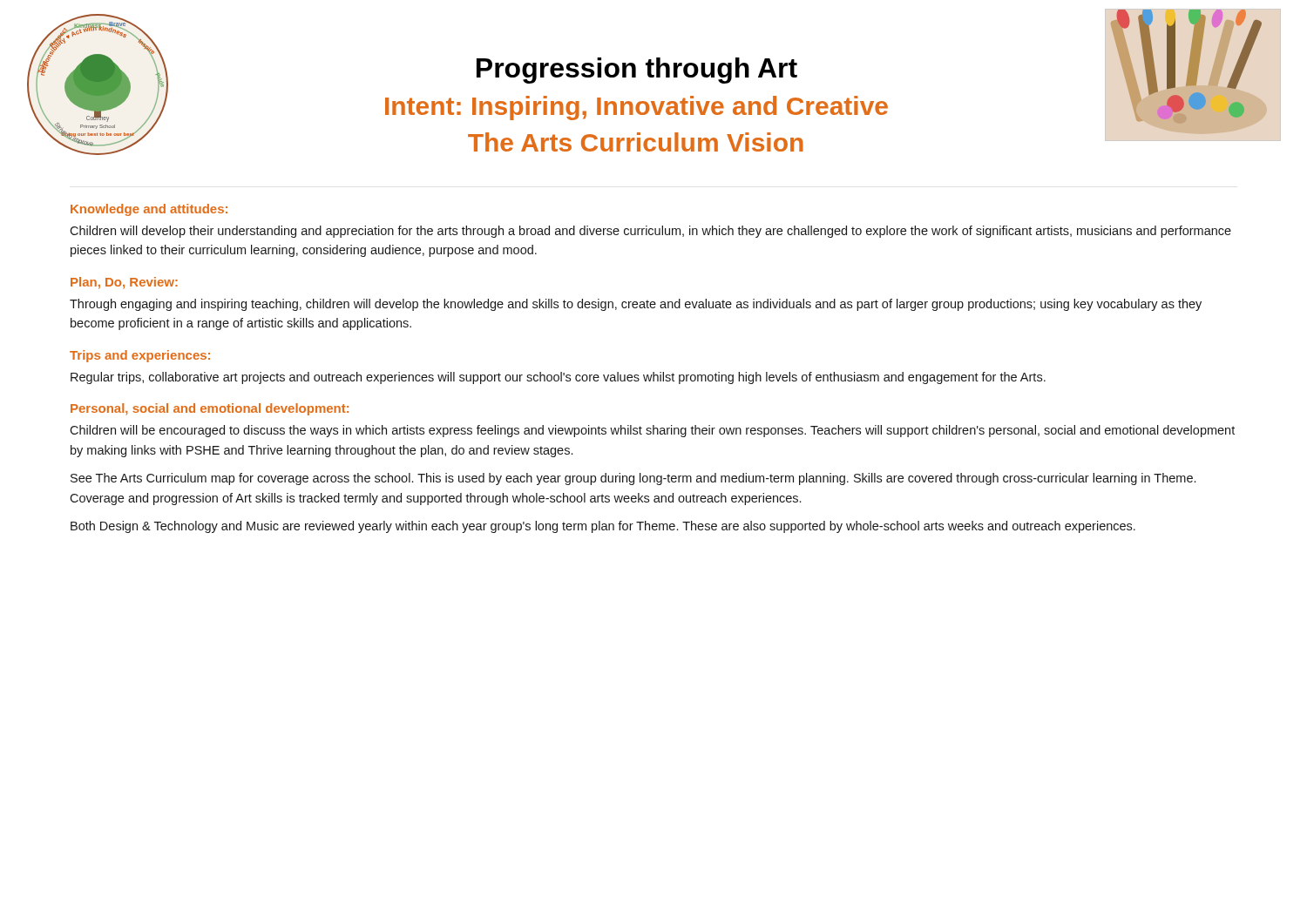Click the passage that begins "Through engaging and inspiring teaching,"
1307x924 pixels.
[636, 314]
